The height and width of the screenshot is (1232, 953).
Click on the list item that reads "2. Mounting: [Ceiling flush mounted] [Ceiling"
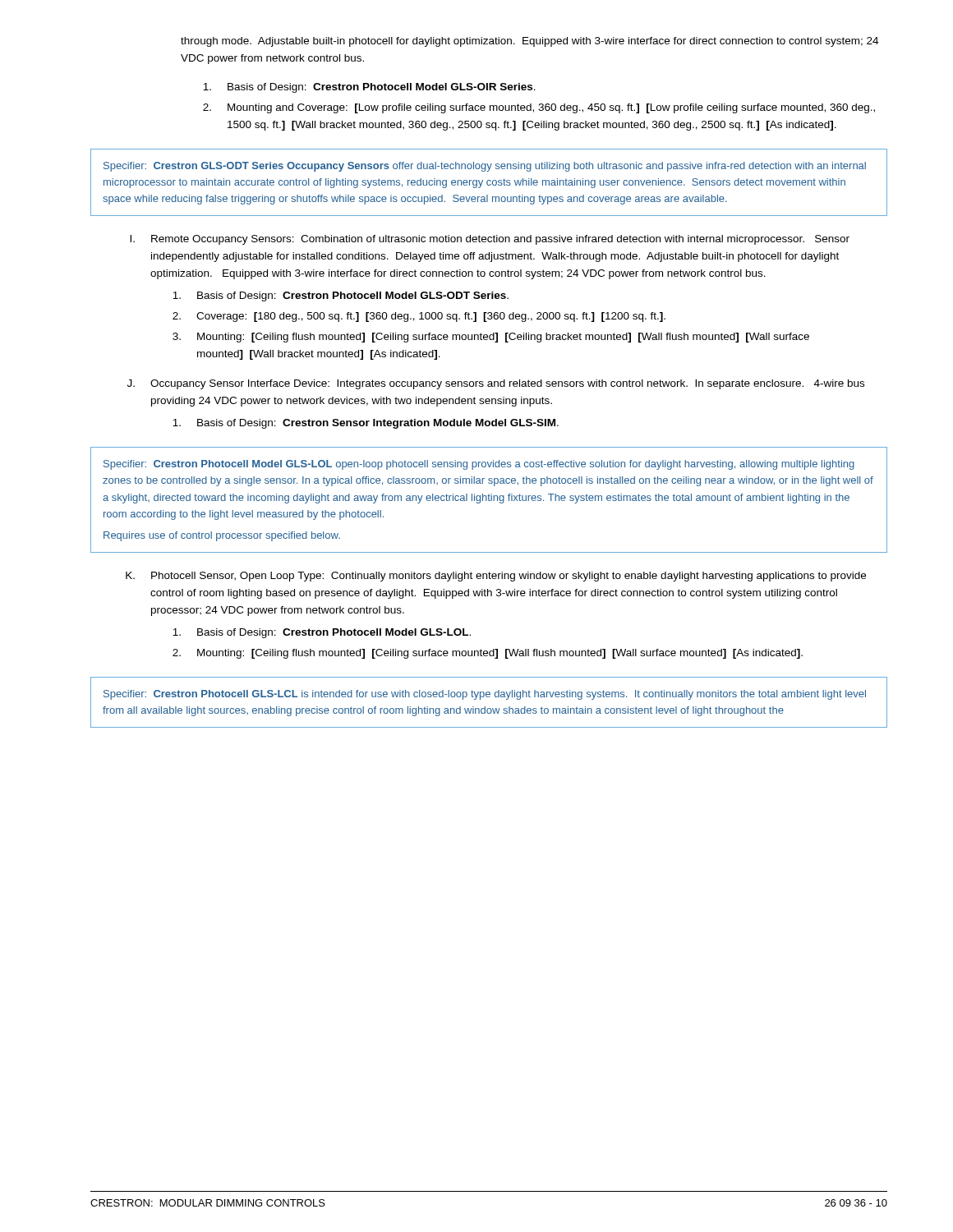click(477, 653)
